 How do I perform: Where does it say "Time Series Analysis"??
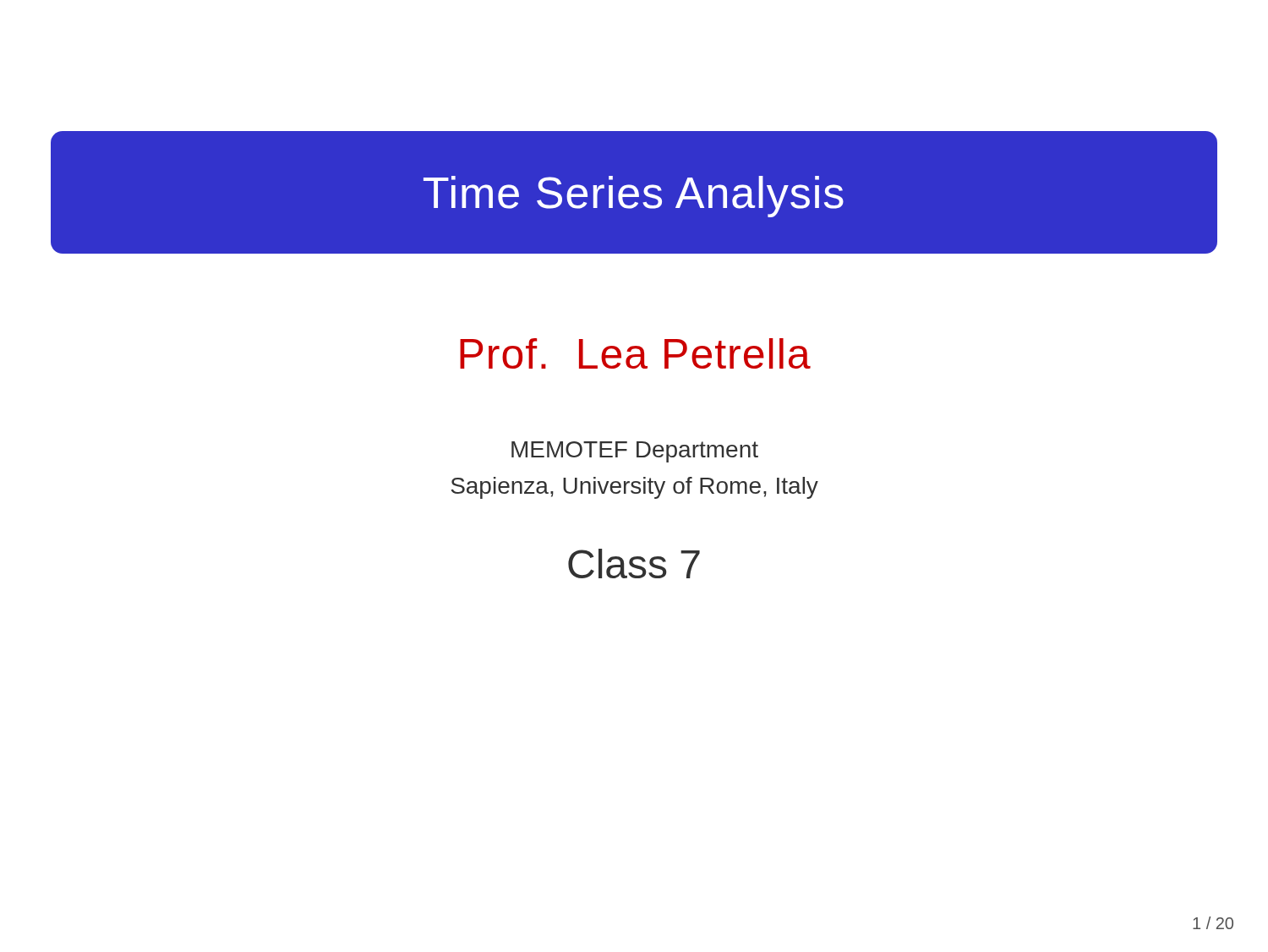click(634, 192)
